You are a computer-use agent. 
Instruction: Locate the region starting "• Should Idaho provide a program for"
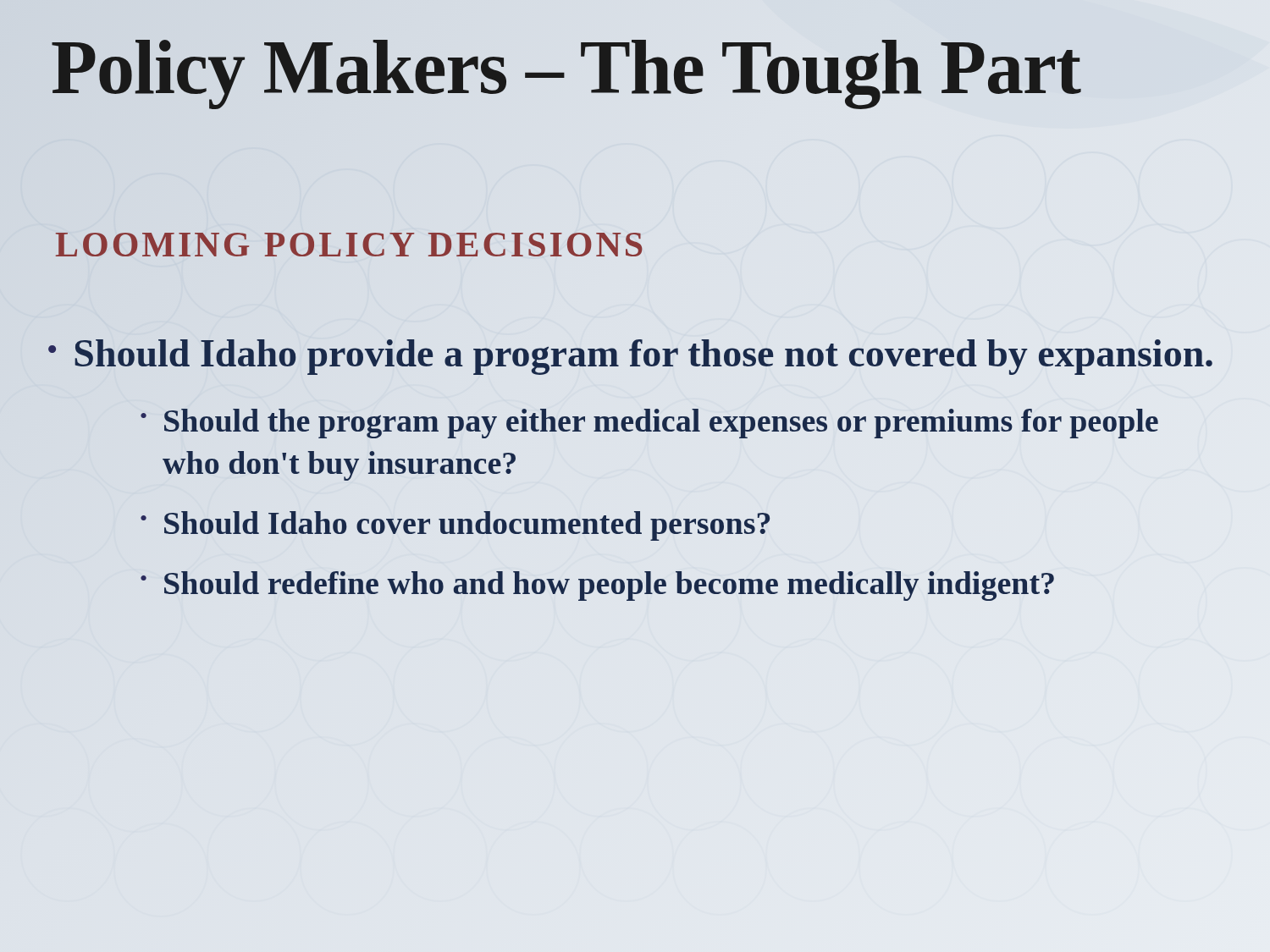click(x=630, y=353)
